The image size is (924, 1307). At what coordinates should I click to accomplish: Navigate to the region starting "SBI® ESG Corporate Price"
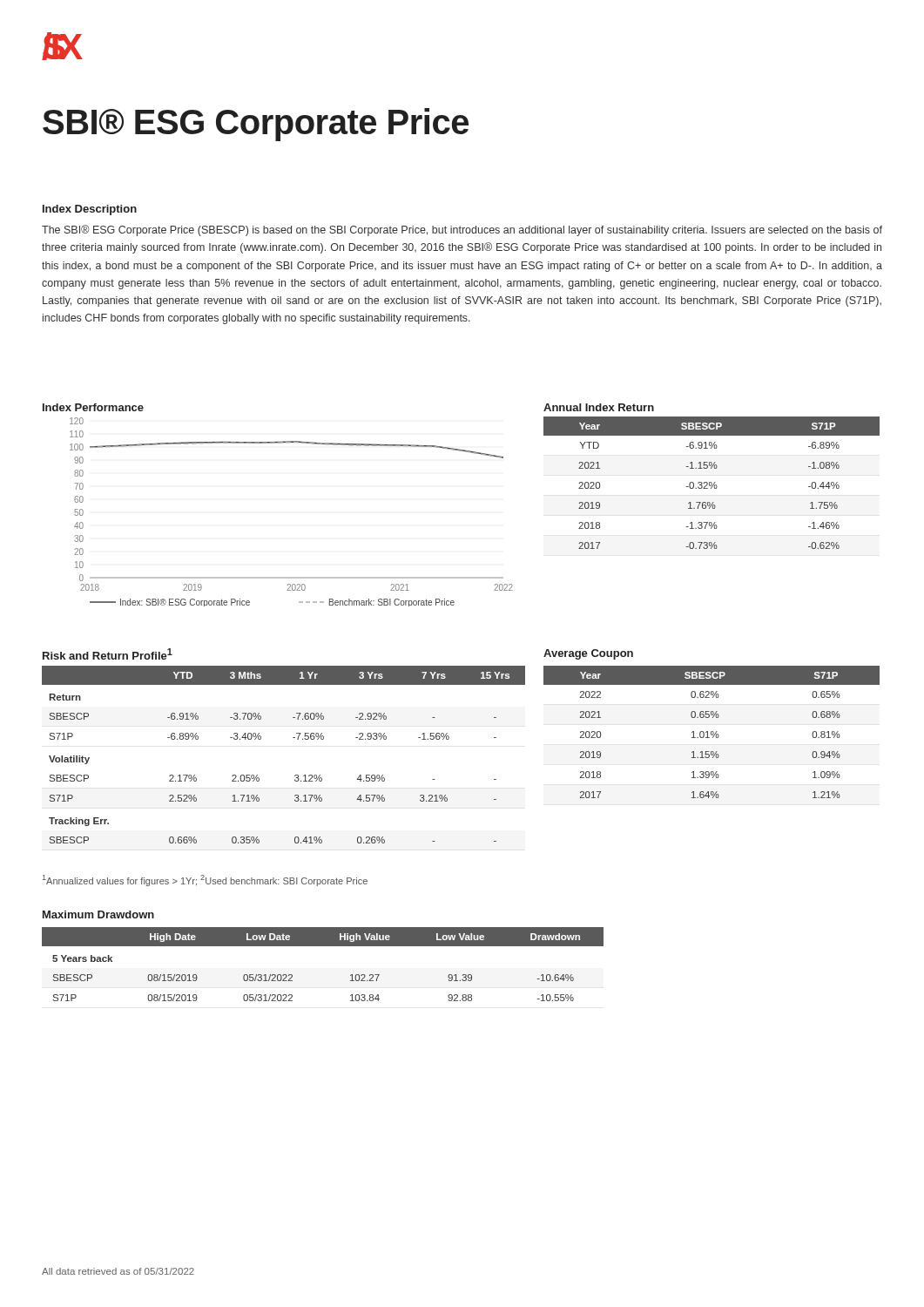coord(256,122)
